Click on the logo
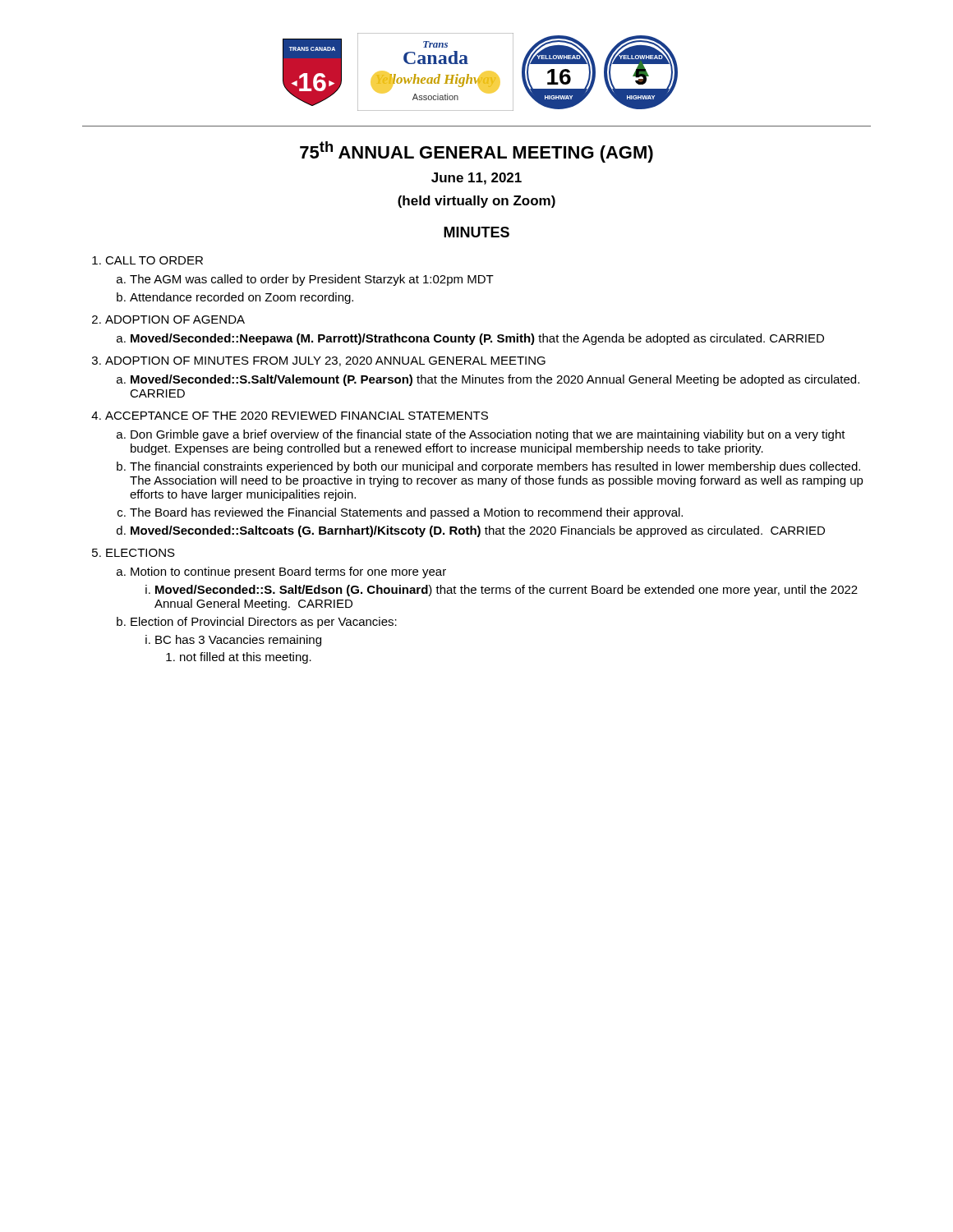Screen dimensions: 1232x953 tap(476, 80)
